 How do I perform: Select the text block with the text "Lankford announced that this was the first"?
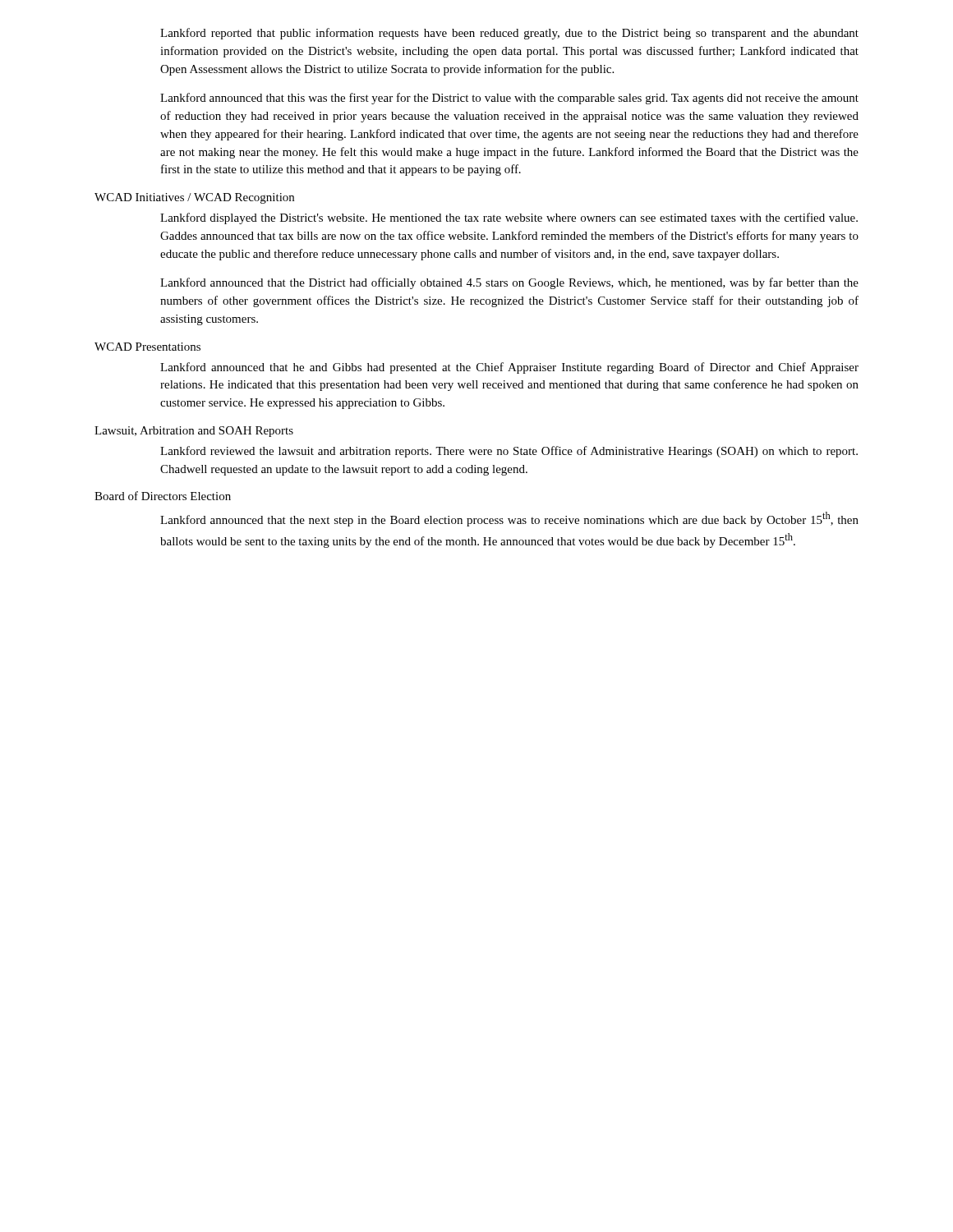click(509, 134)
